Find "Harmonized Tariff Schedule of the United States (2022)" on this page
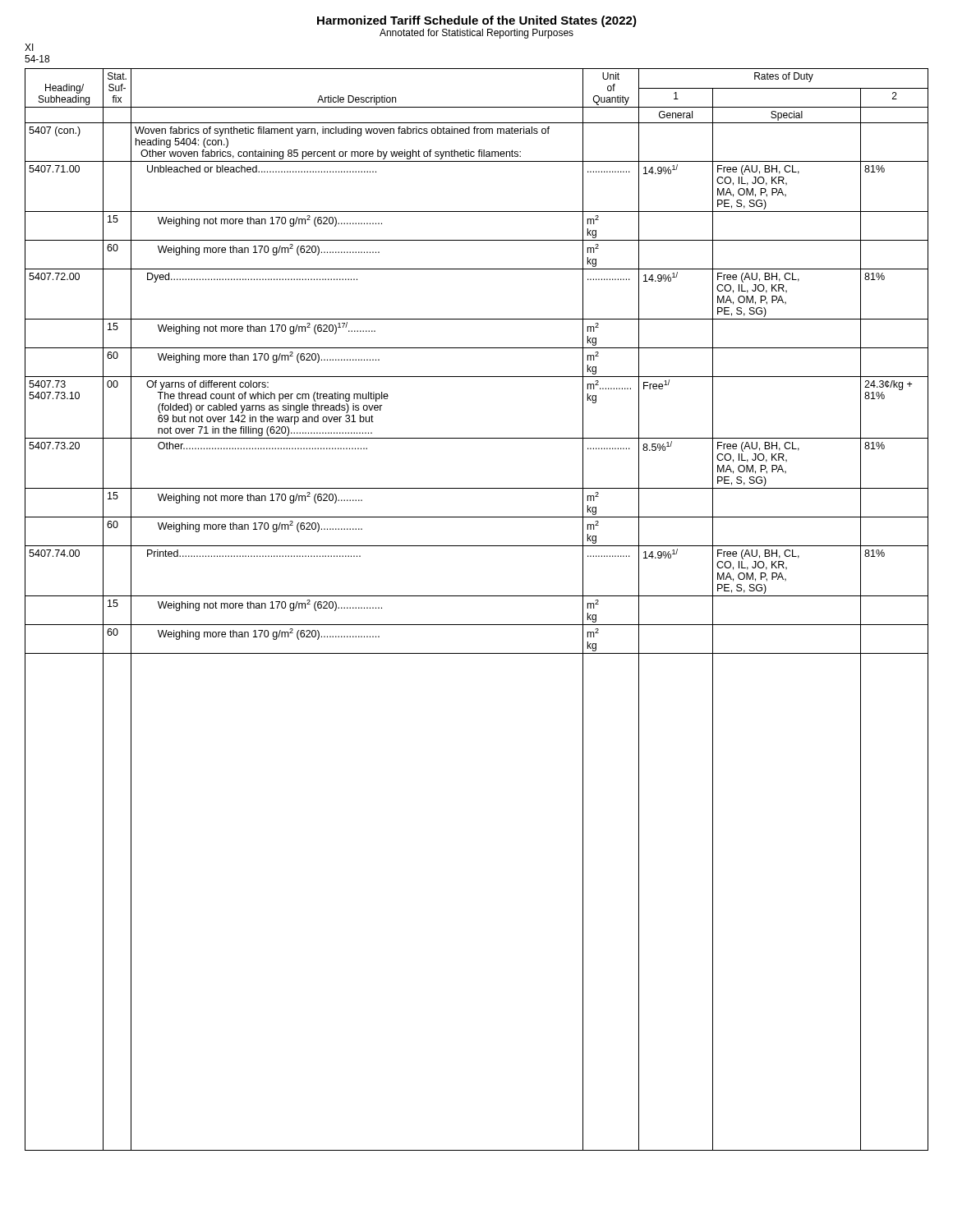Screen dimensions: 1232x953 click(x=476, y=20)
